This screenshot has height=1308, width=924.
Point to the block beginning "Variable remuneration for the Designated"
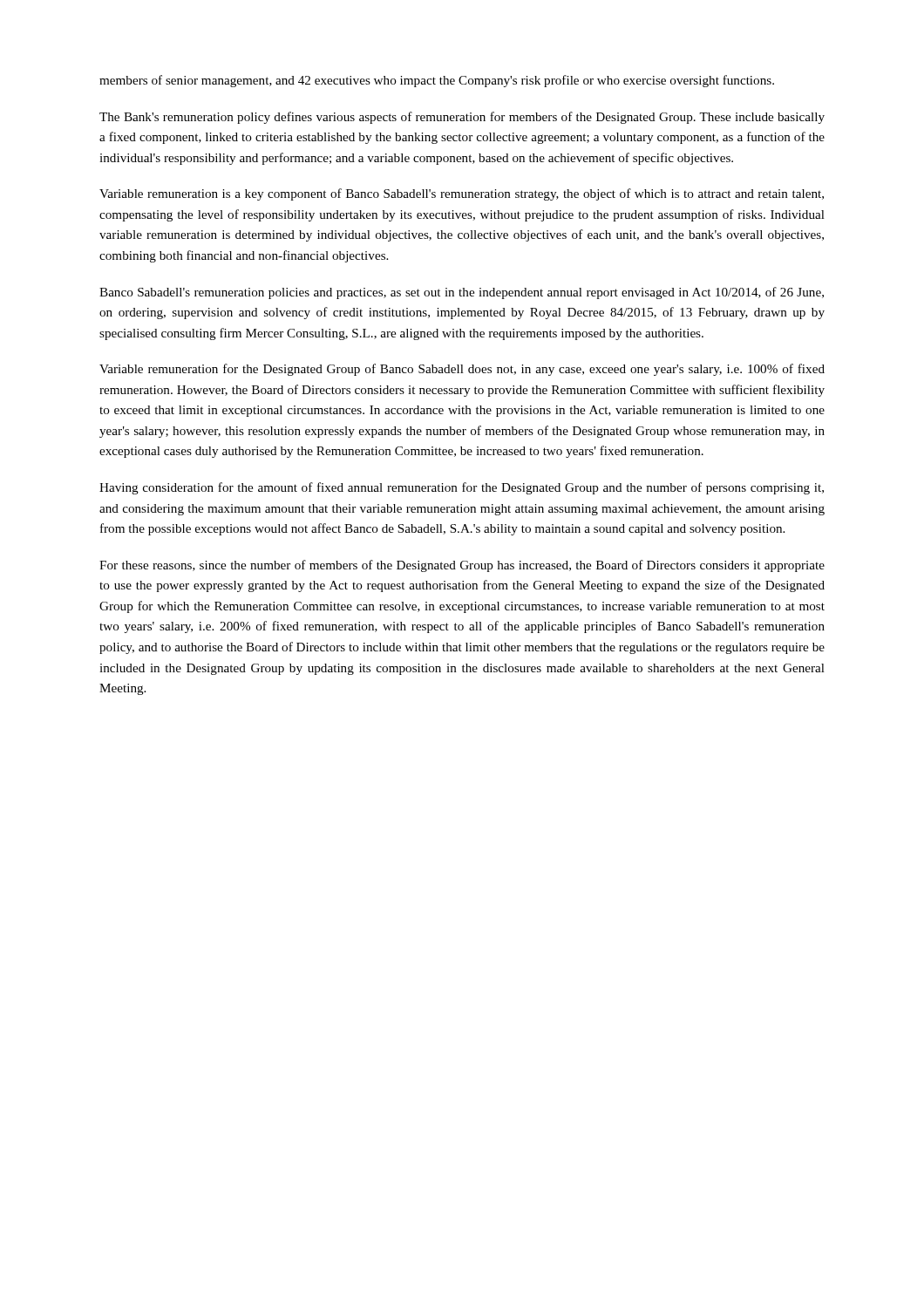click(x=462, y=410)
